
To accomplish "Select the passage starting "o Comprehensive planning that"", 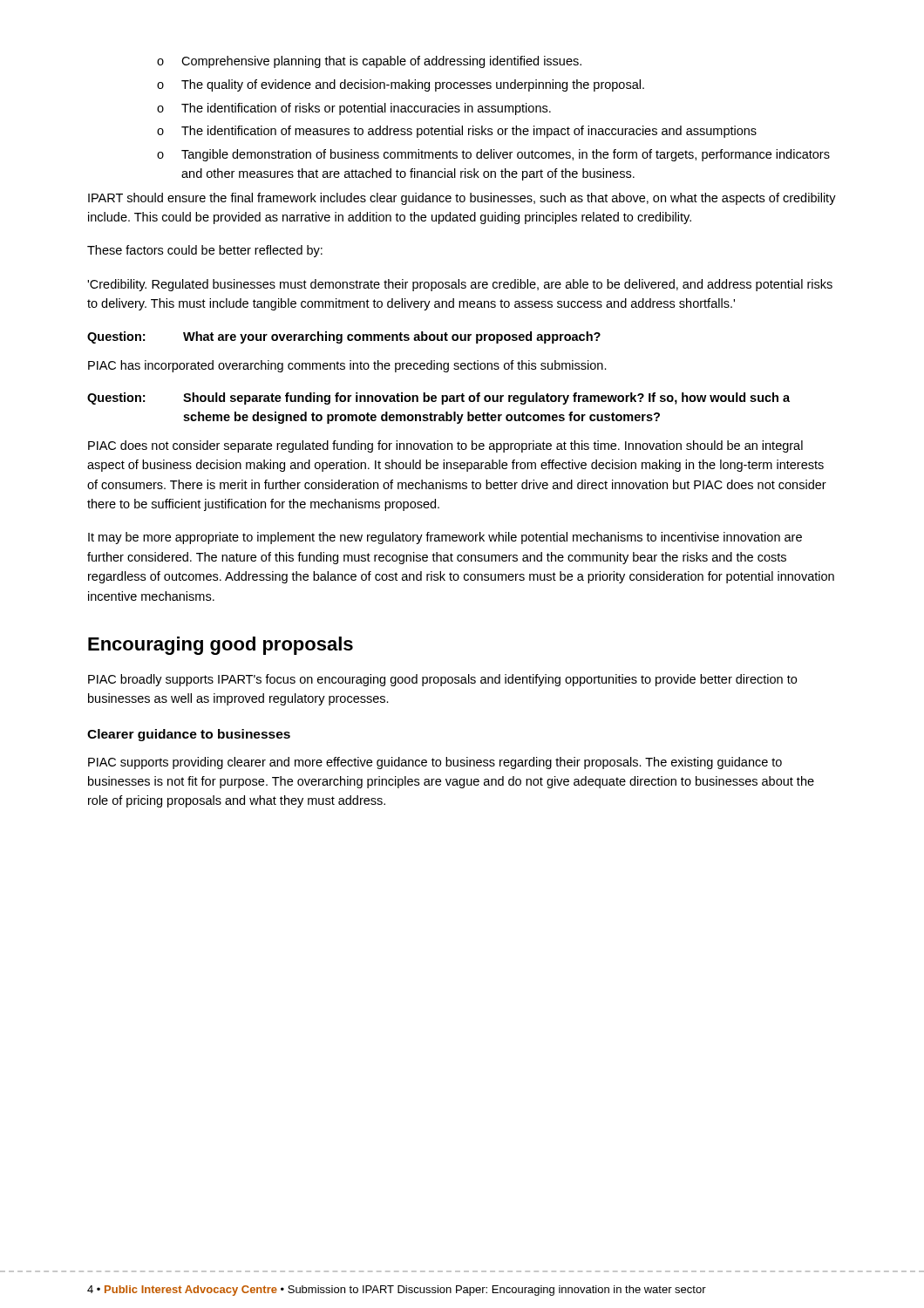I will (497, 62).
